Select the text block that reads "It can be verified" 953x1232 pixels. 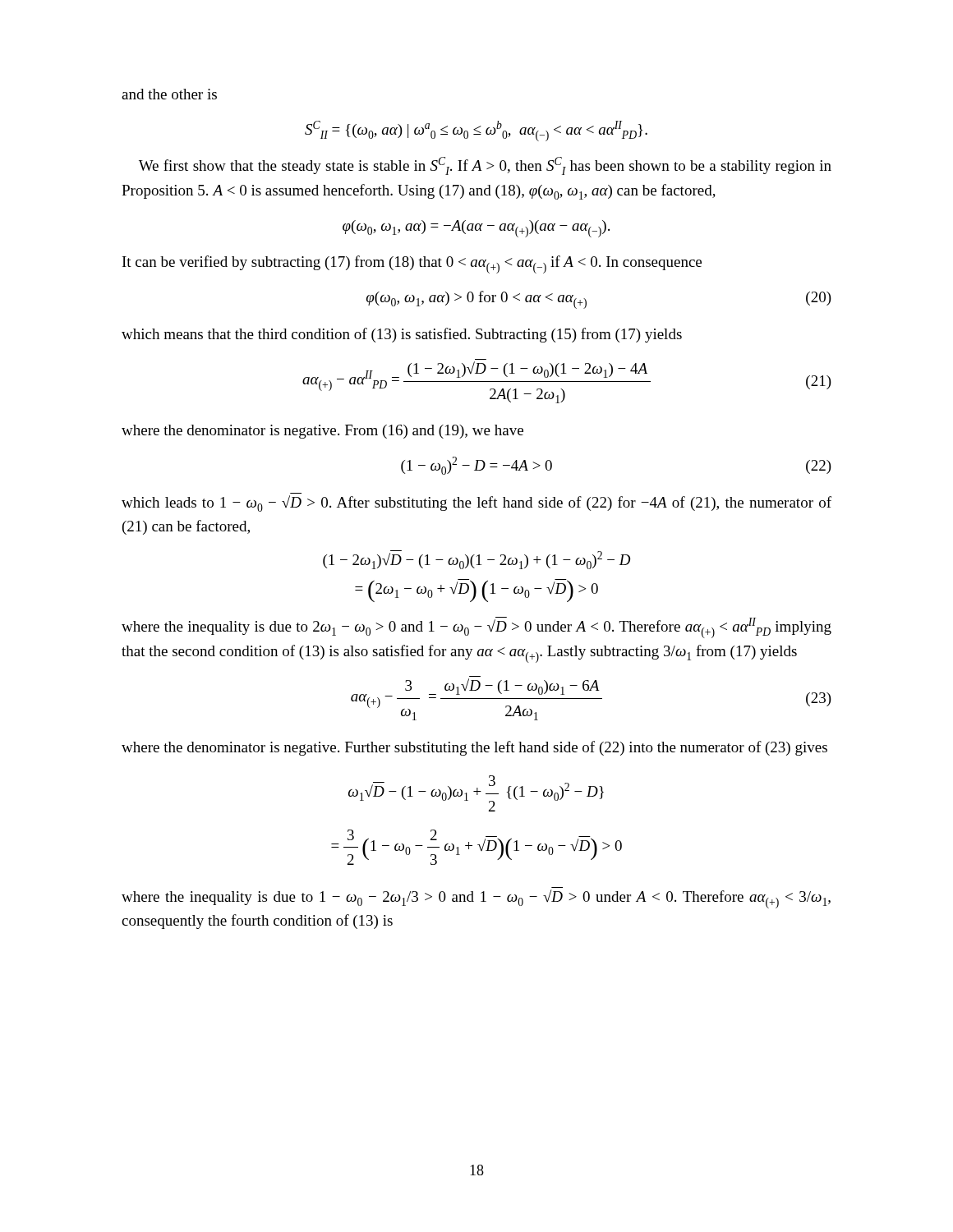412,263
